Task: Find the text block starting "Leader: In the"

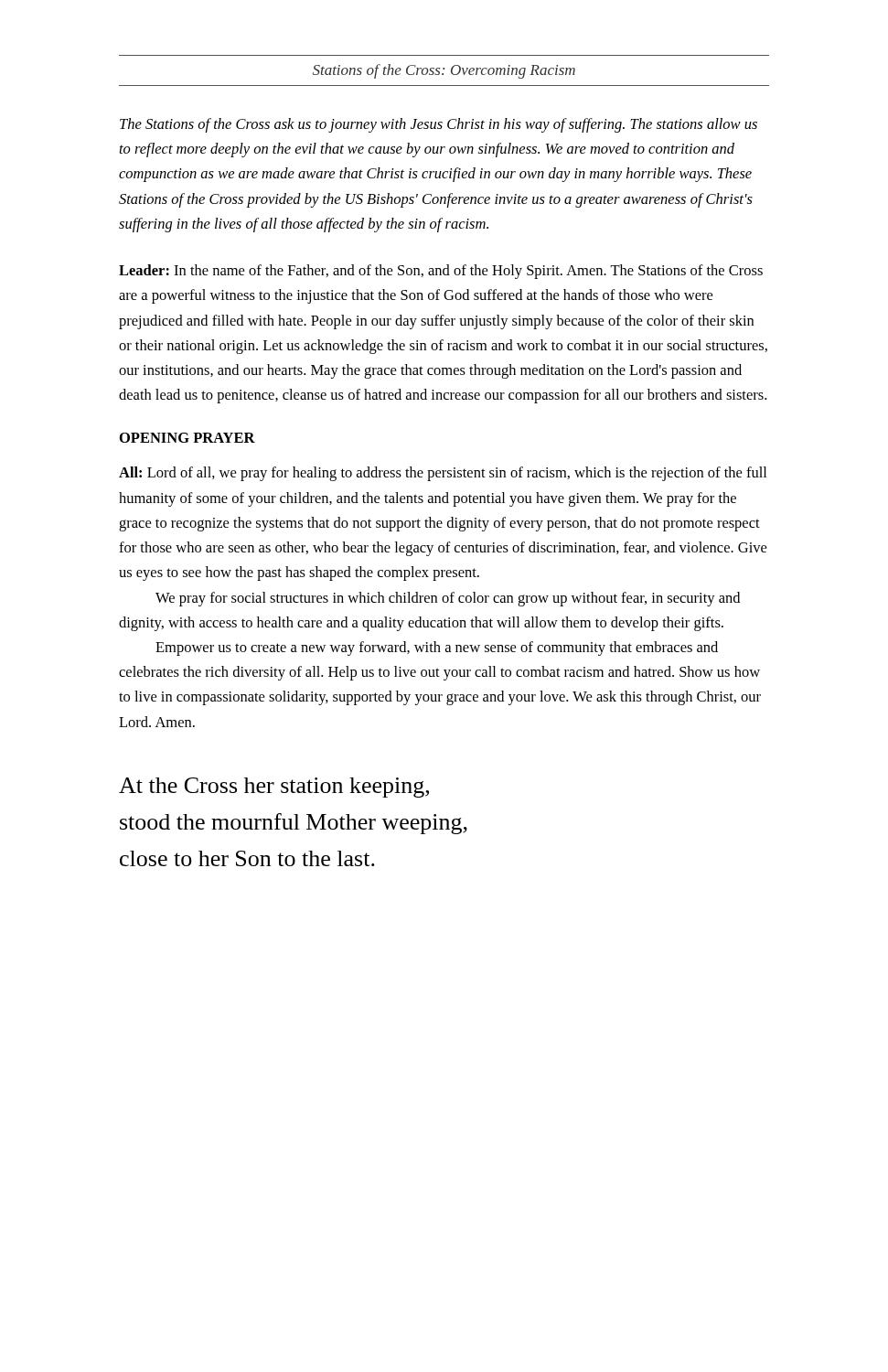Action: point(443,333)
